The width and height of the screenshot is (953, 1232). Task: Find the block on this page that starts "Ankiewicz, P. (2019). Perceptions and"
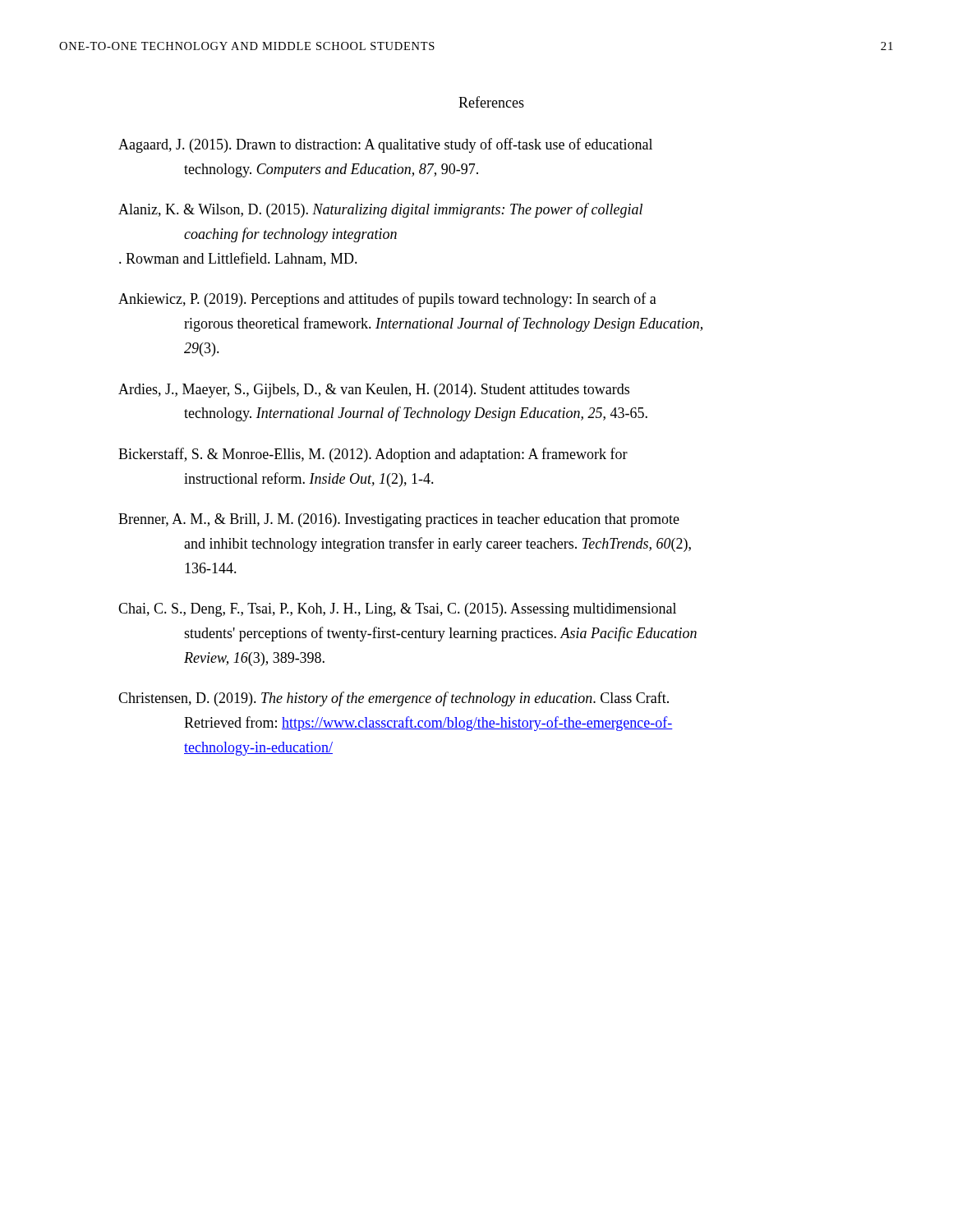click(x=491, y=326)
